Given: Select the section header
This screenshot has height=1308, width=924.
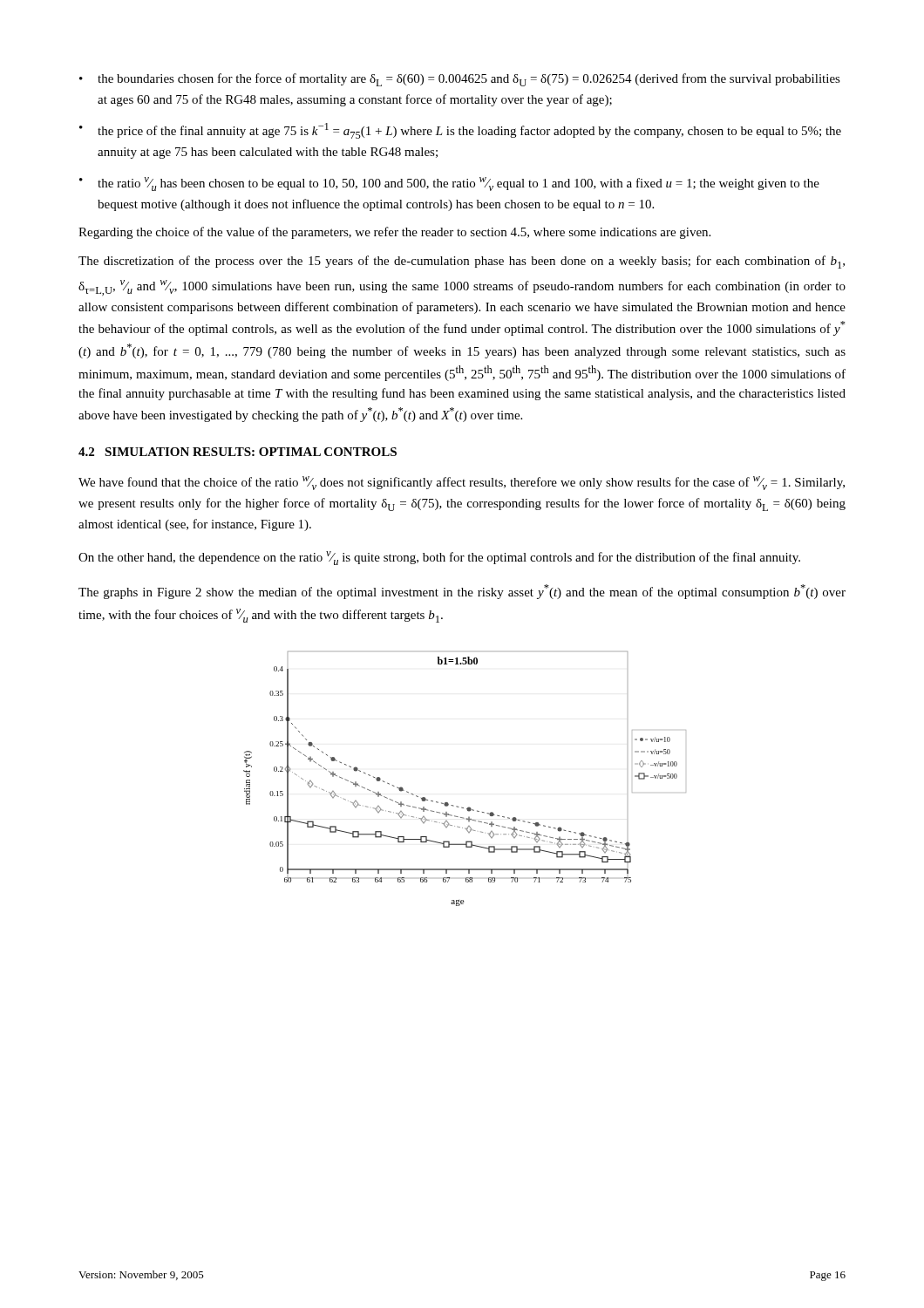Looking at the screenshot, I should point(238,452).
